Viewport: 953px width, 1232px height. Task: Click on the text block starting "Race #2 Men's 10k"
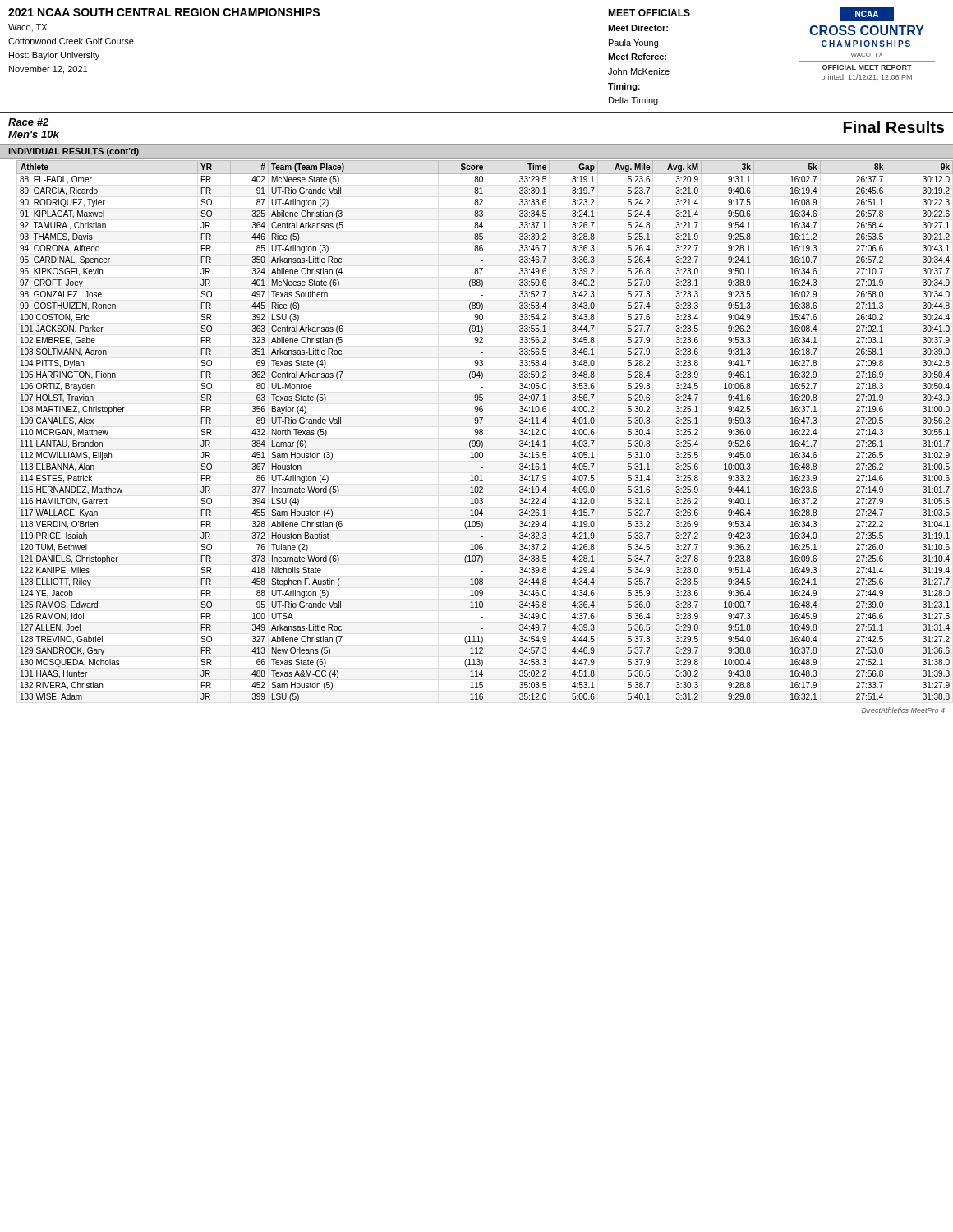33,128
